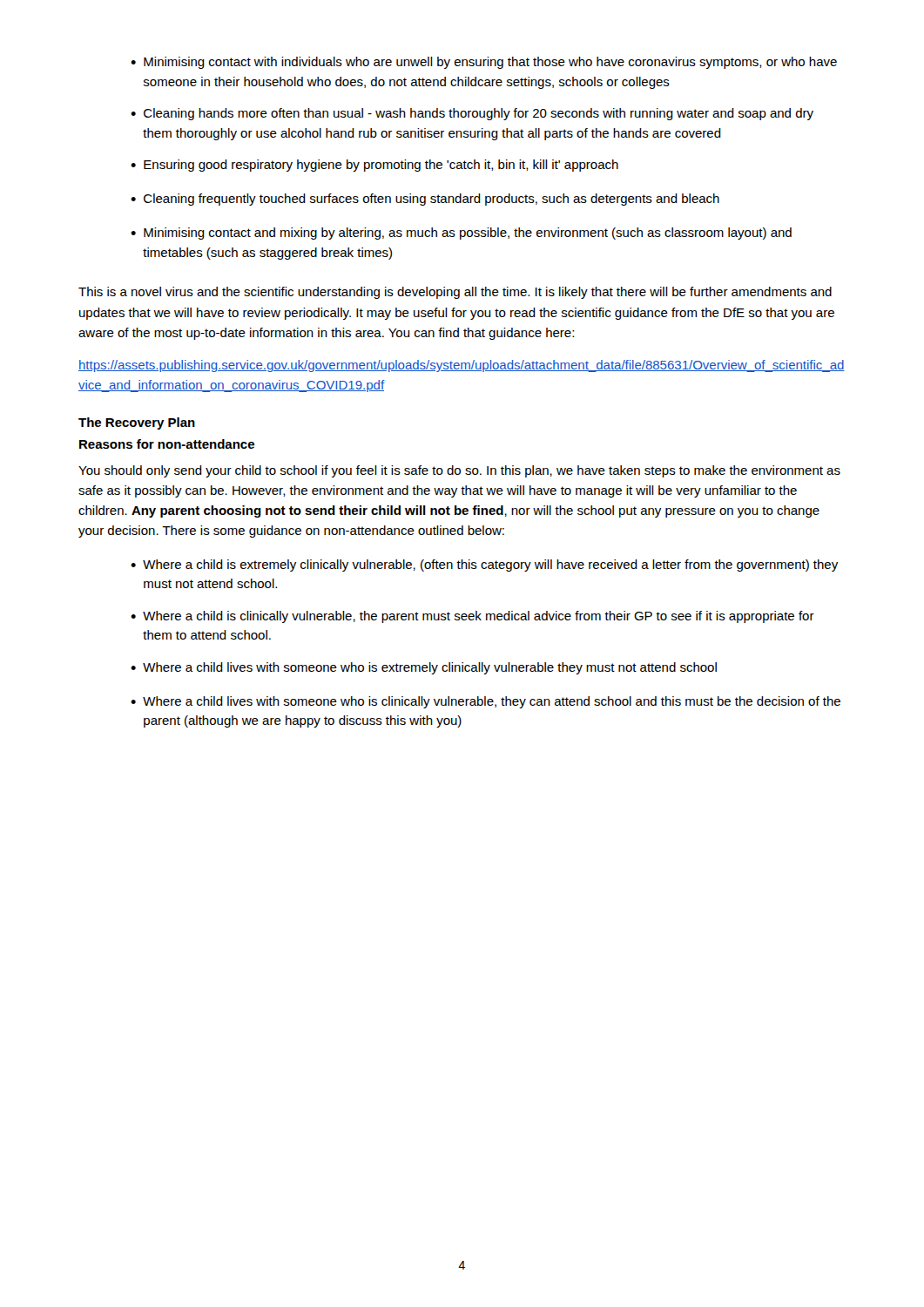Locate the text "The Recovery Plan"
The height and width of the screenshot is (1307, 924).
pos(137,422)
